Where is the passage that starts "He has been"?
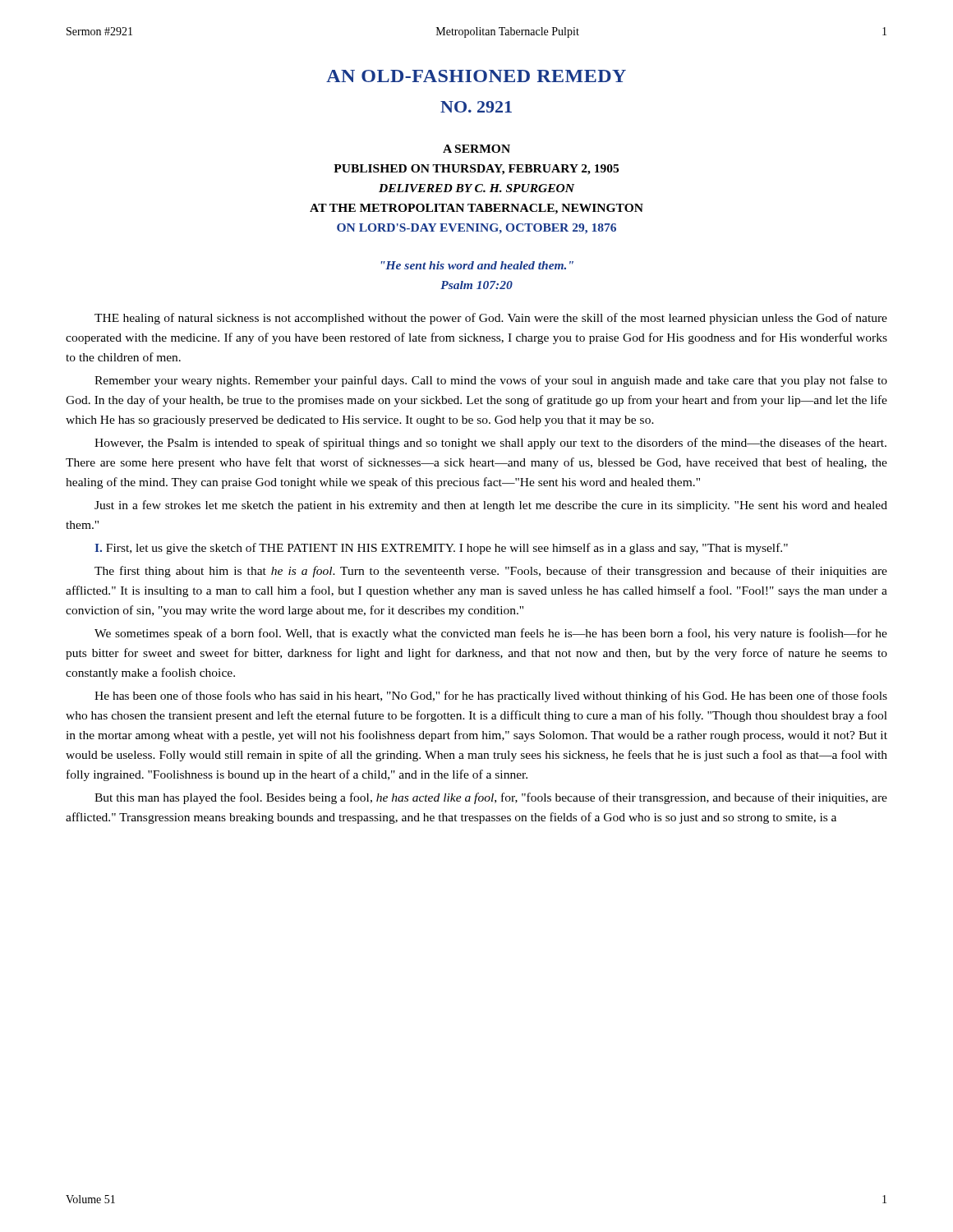The height and width of the screenshot is (1232, 953). (x=476, y=735)
